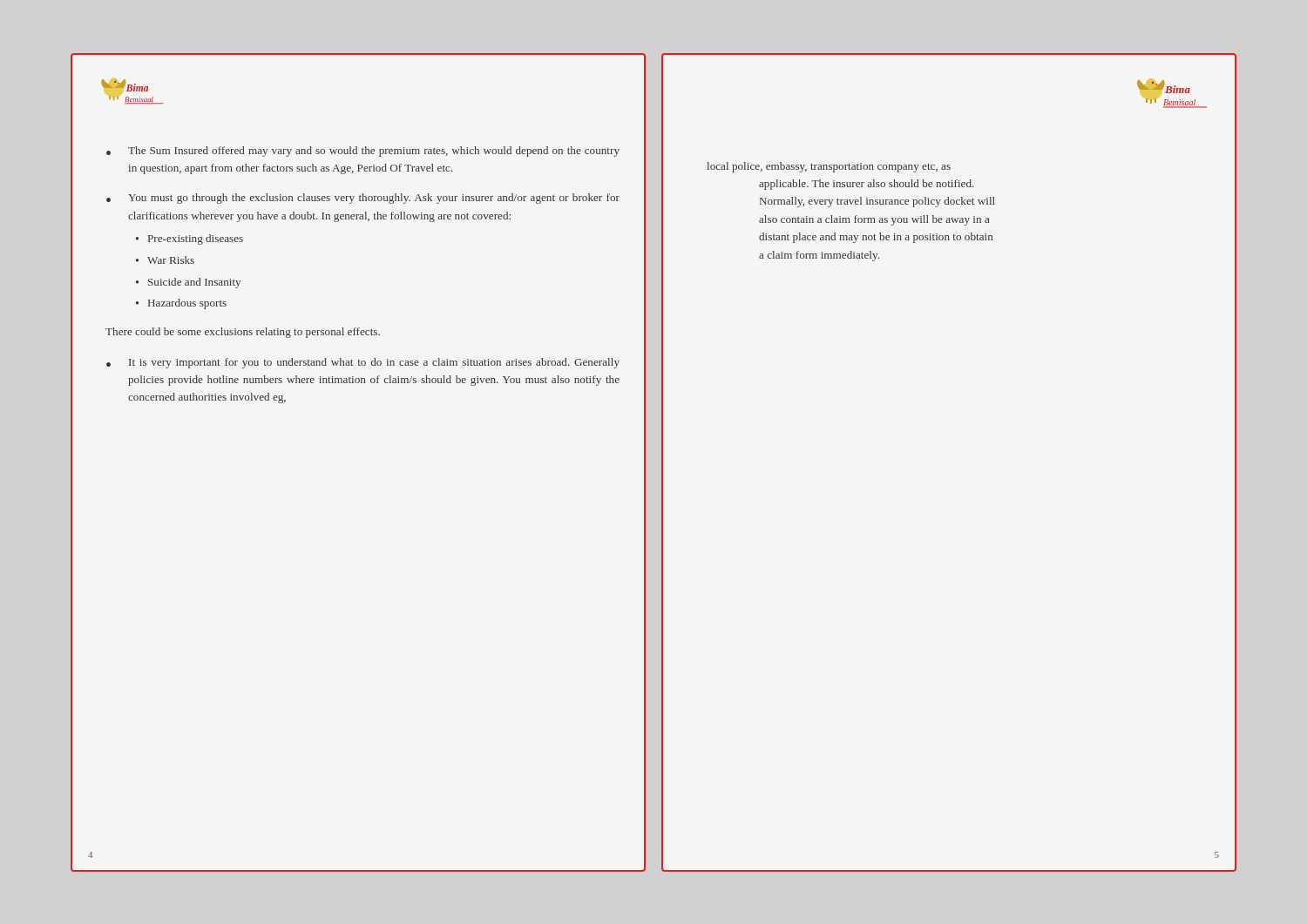This screenshot has width=1307, height=924.
Task: Point to "• Suicide and Insanity"
Action: pos(188,283)
